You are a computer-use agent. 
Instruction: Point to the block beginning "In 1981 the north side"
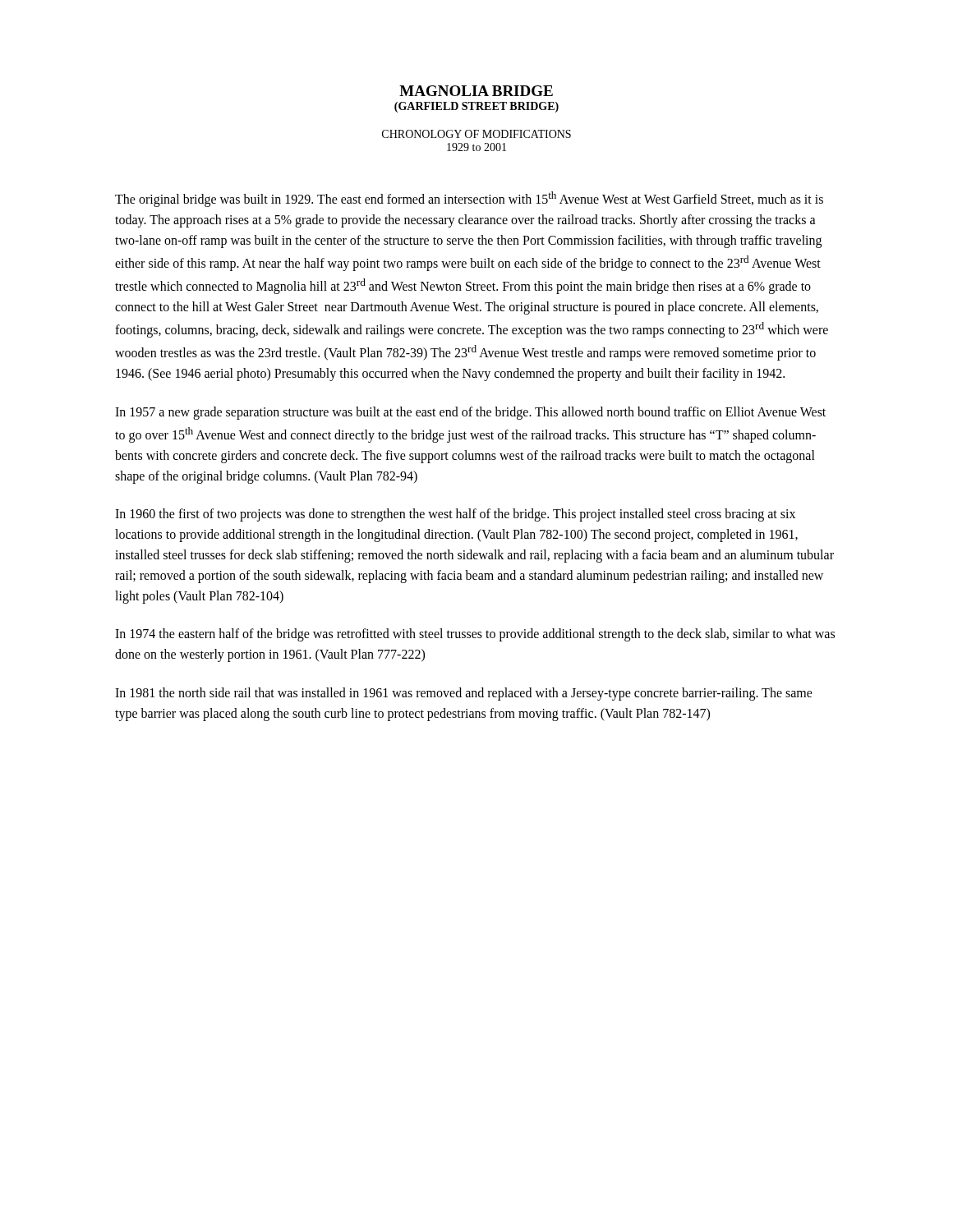[x=464, y=703]
